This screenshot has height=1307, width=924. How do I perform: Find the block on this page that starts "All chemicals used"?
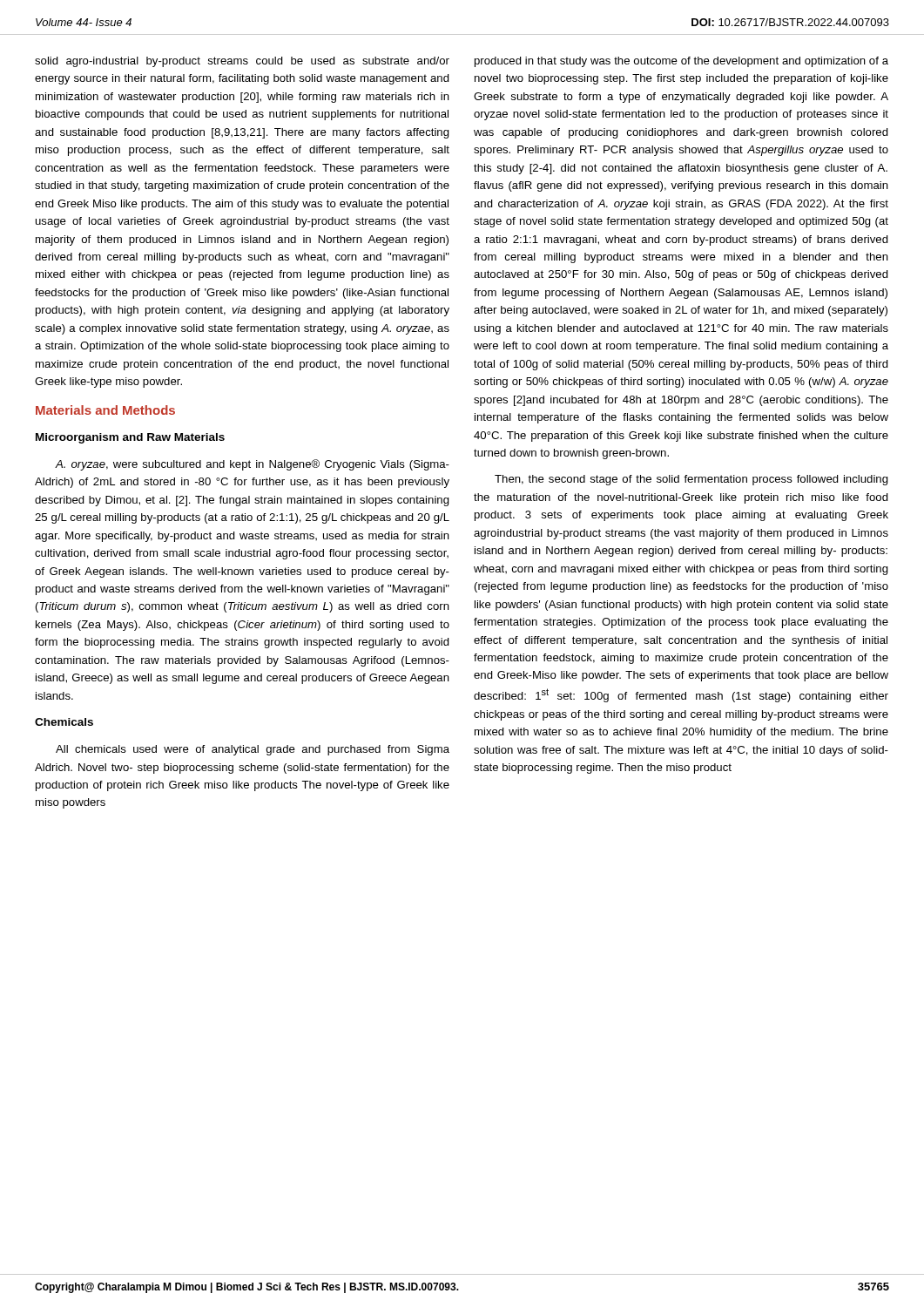point(242,776)
